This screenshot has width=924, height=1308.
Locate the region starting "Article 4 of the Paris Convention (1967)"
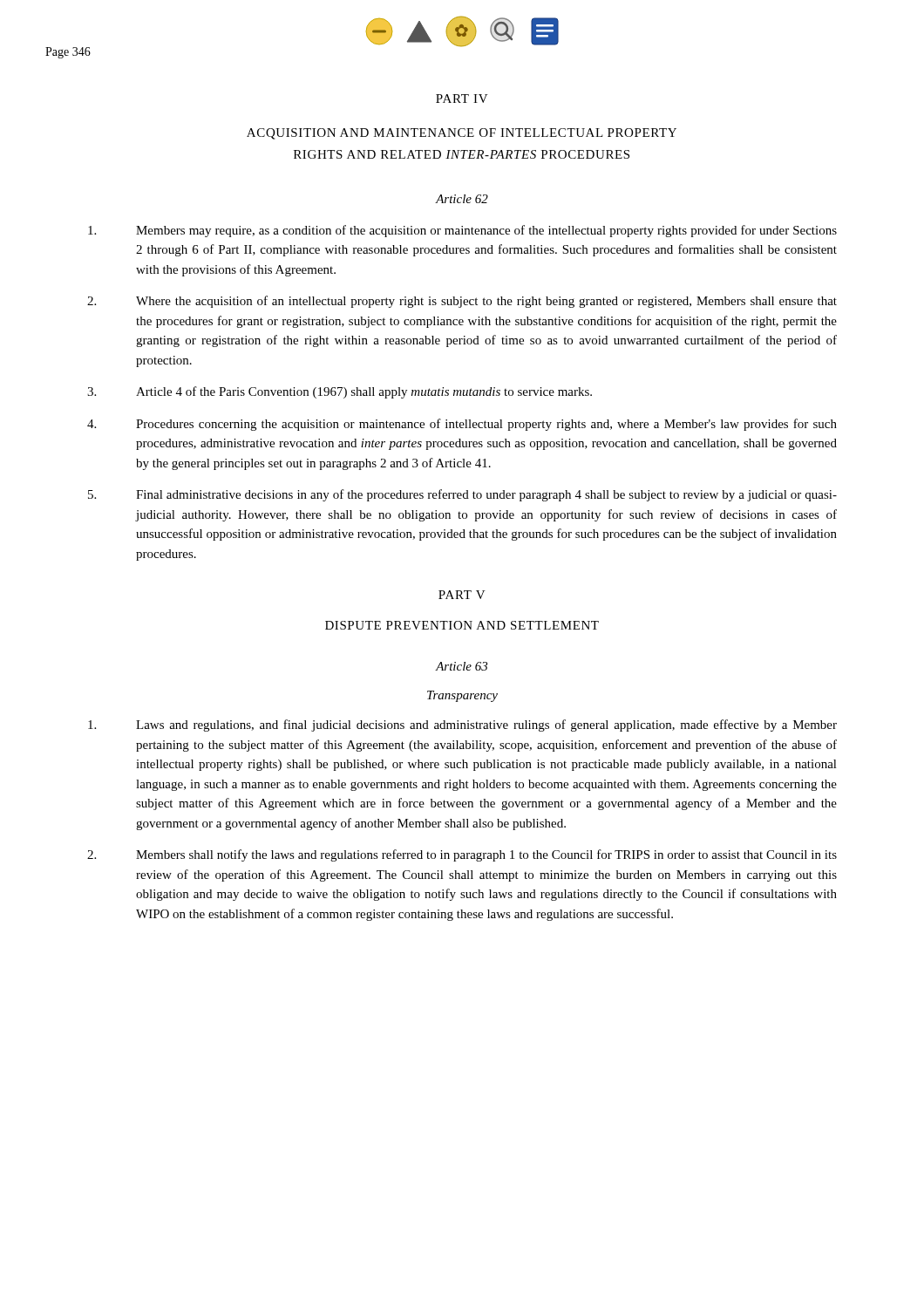462,392
